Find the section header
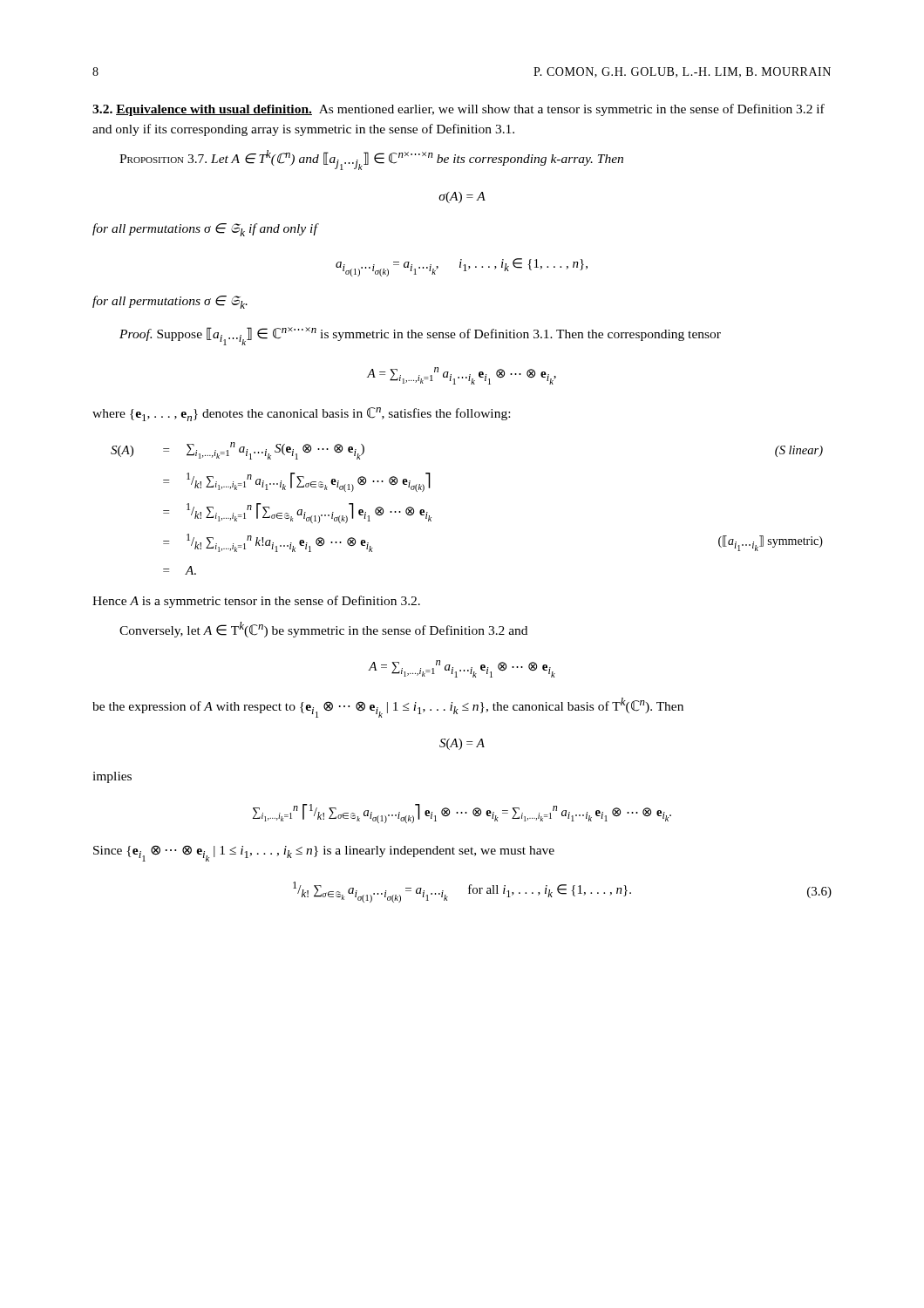Screen dimensions: 1308x924 [x=458, y=119]
